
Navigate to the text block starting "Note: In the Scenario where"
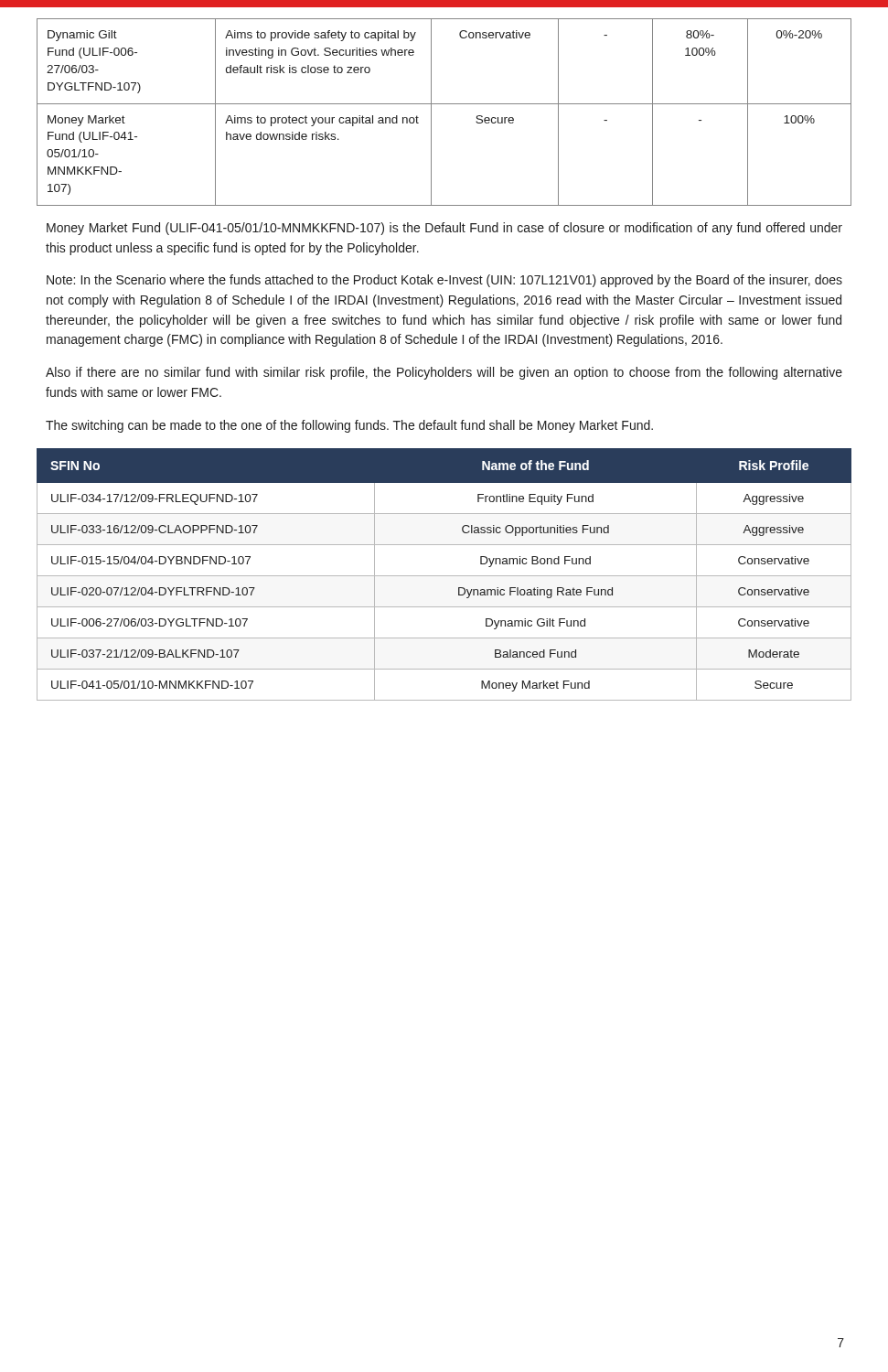point(444,311)
